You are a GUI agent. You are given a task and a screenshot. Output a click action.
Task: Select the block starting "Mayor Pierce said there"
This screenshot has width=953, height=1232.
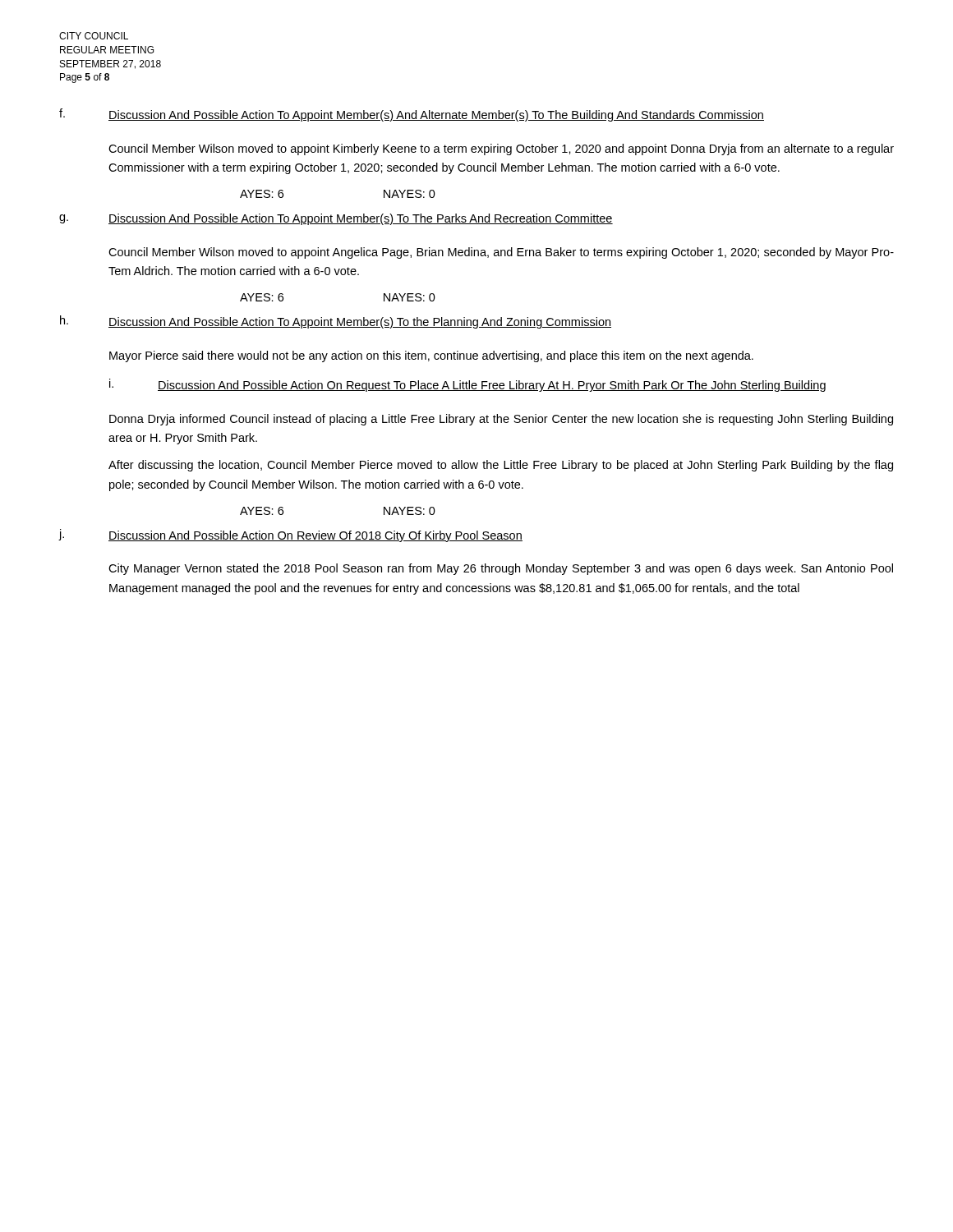(x=431, y=356)
